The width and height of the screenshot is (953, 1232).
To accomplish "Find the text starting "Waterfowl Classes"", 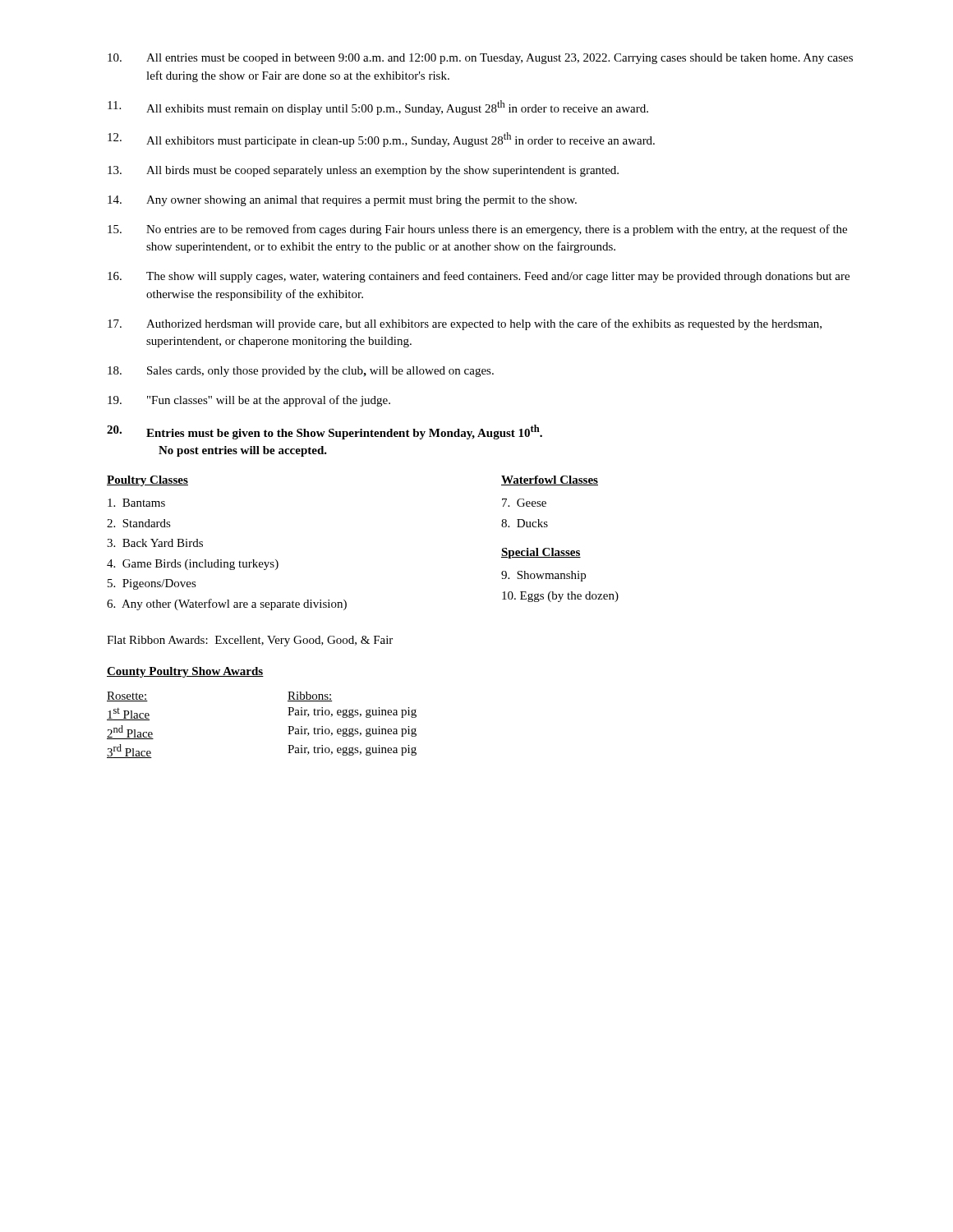I will (550, 480).
